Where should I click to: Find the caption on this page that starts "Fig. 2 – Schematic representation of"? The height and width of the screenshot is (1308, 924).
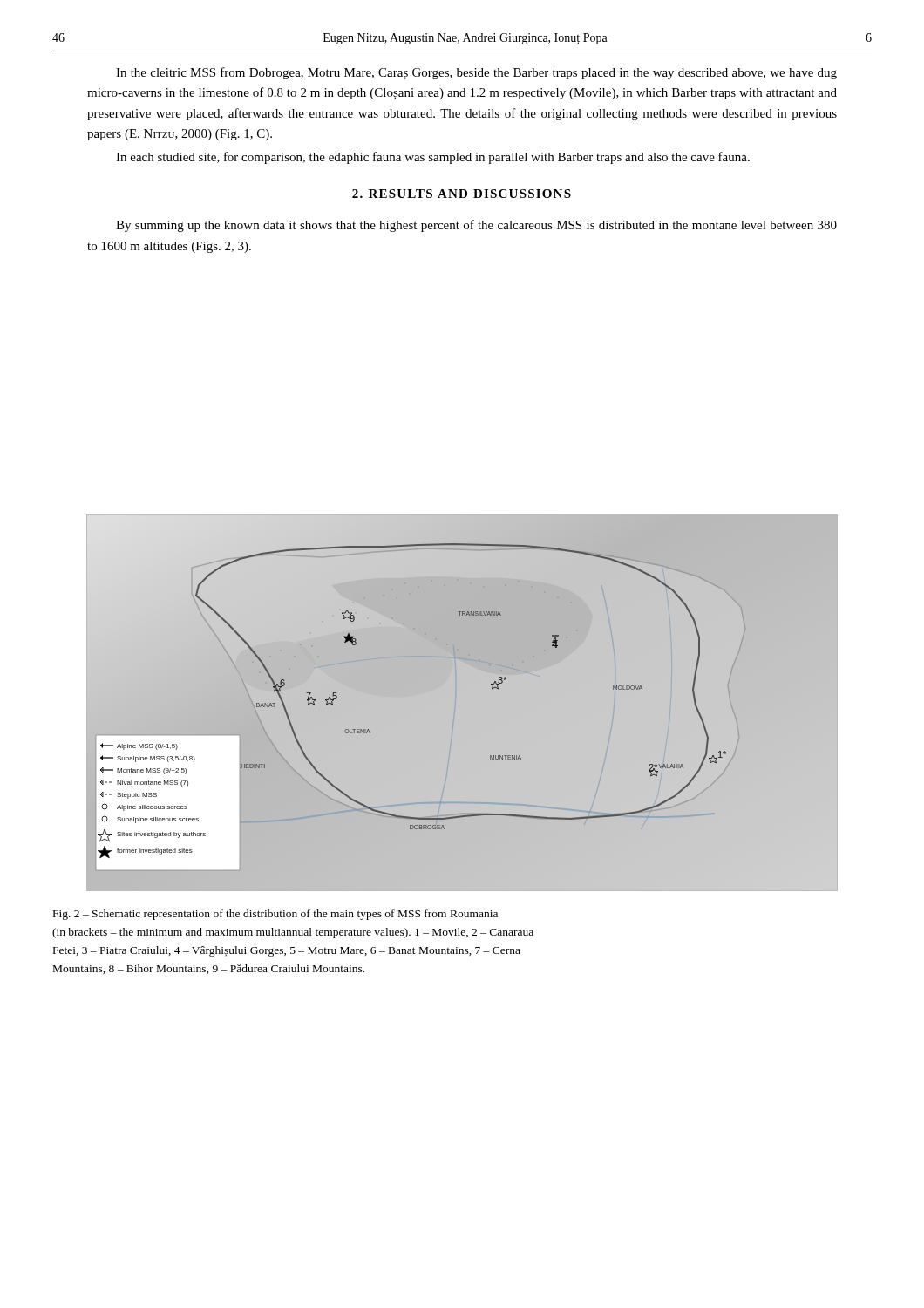tap(462, 942)
